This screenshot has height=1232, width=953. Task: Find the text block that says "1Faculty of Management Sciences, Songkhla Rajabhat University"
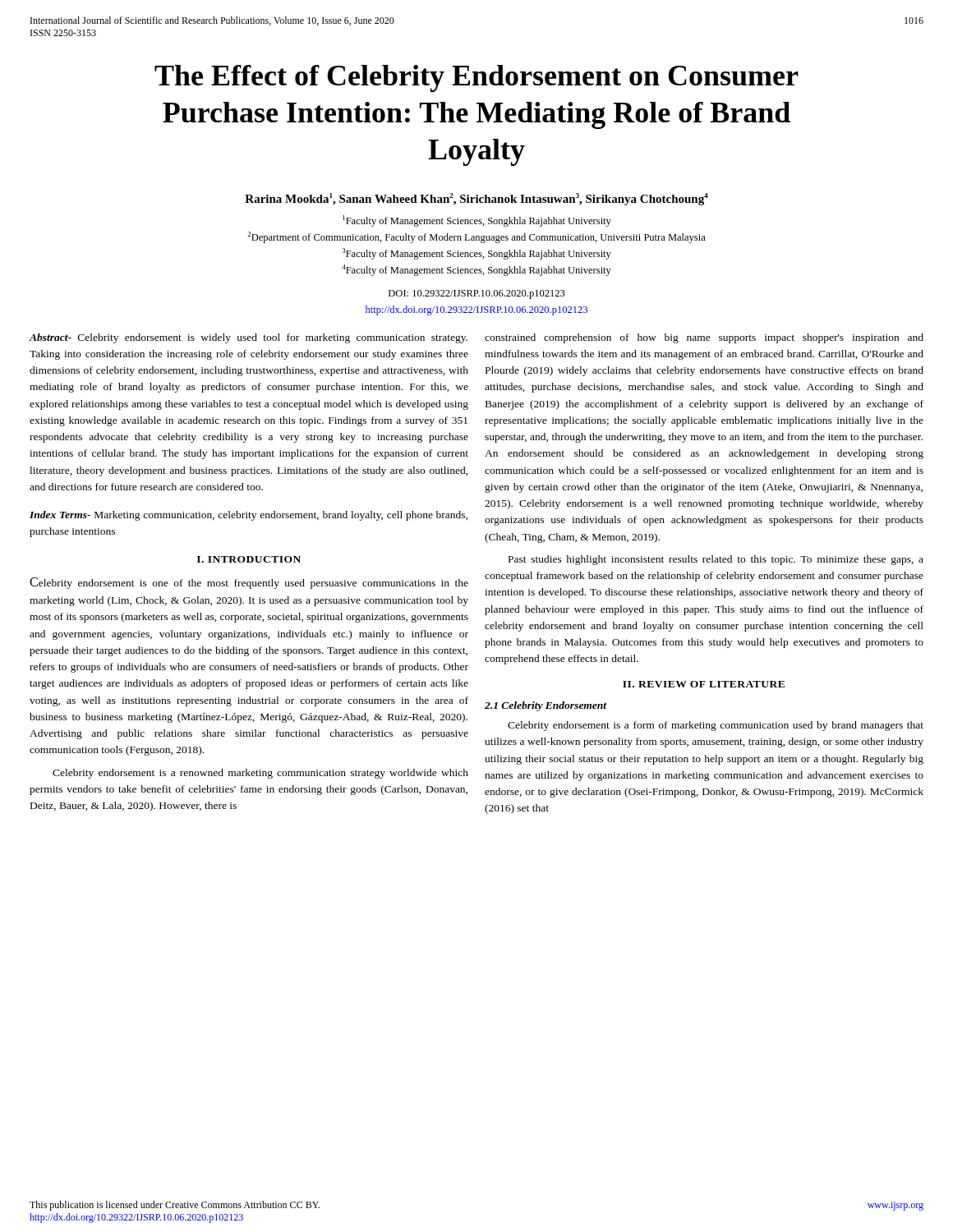click(476, 245)
